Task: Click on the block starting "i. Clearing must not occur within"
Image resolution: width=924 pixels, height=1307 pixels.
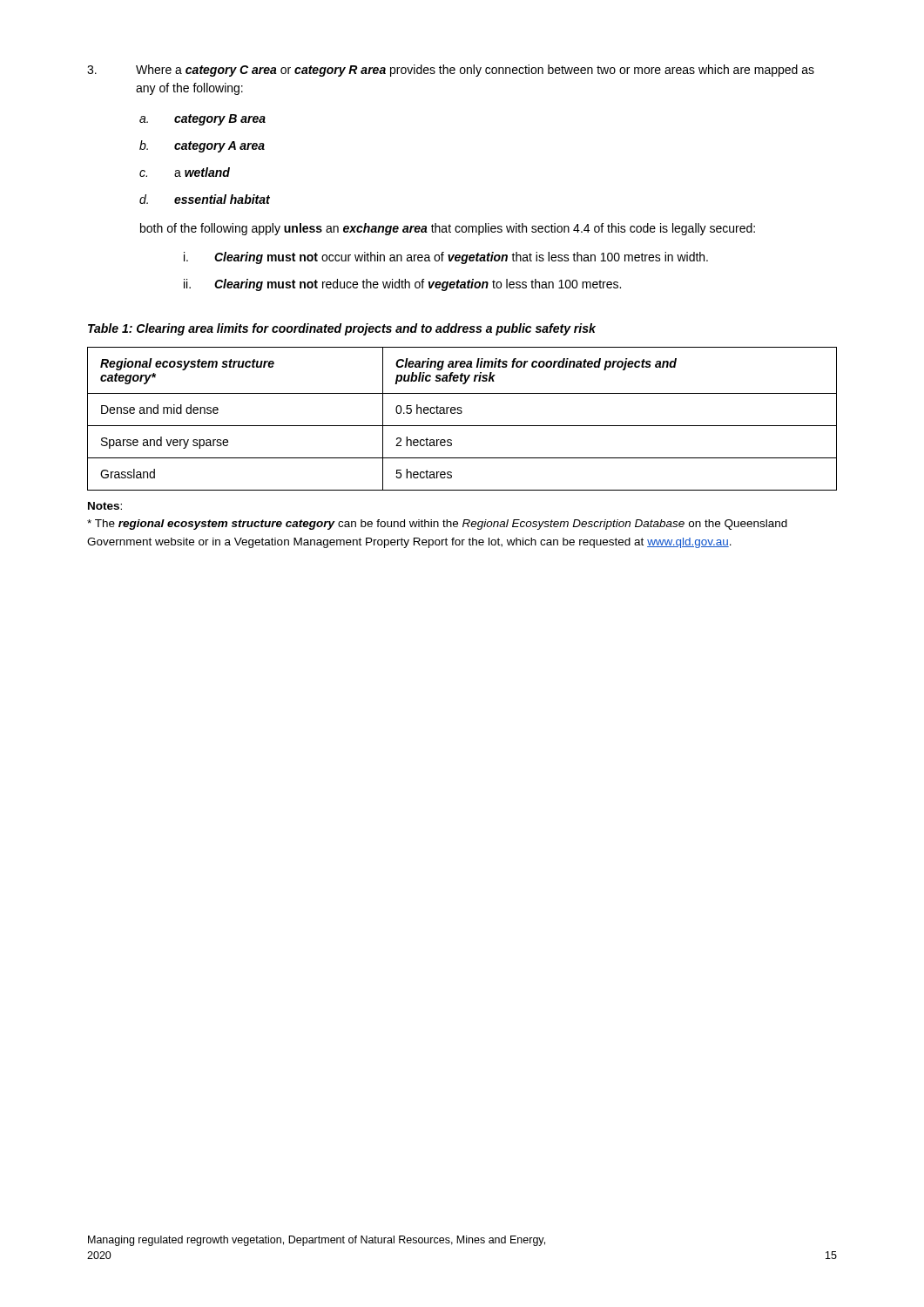Action: point(446,257)
